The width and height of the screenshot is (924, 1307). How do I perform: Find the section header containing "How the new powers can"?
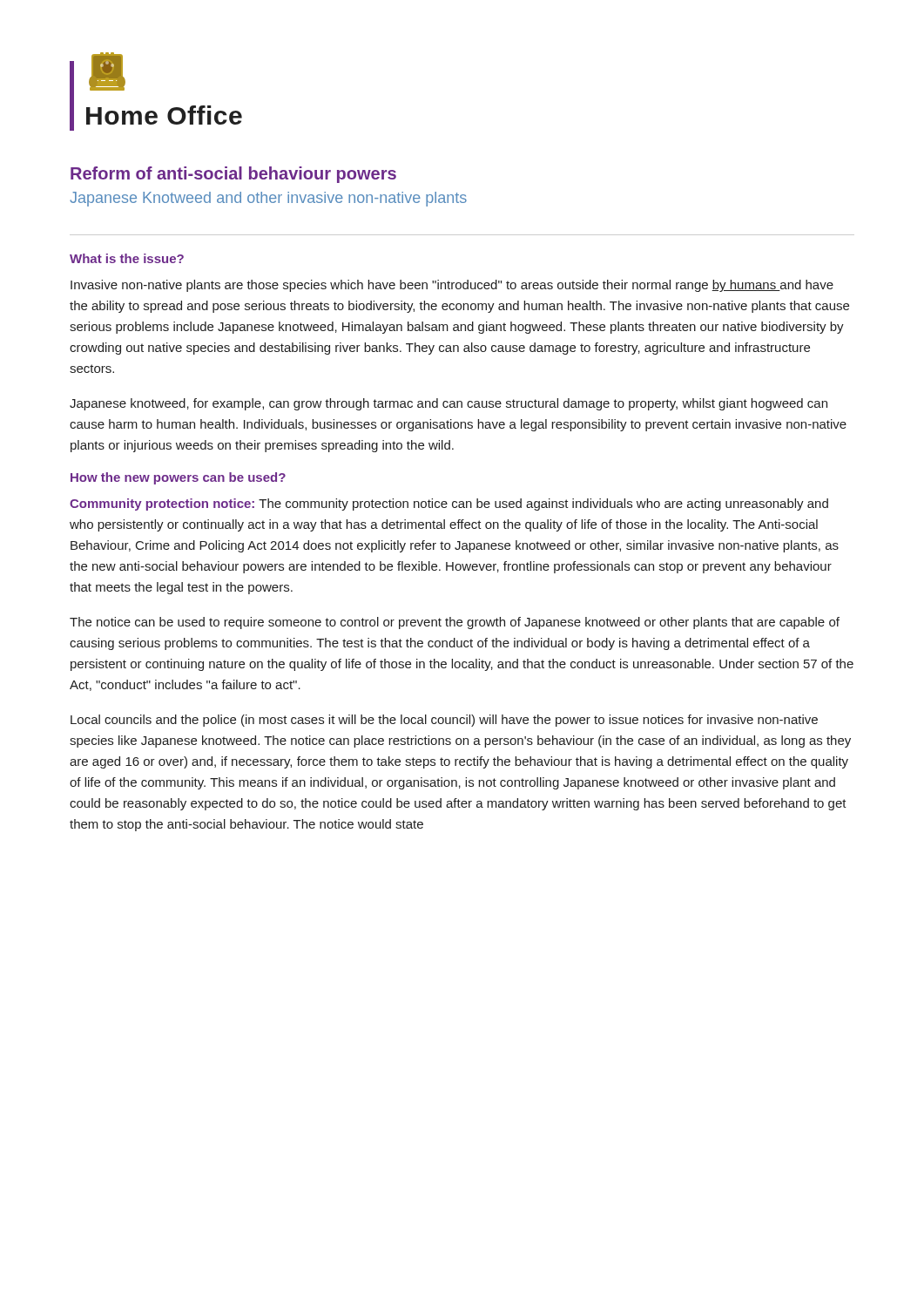click(x=178, y=477)
